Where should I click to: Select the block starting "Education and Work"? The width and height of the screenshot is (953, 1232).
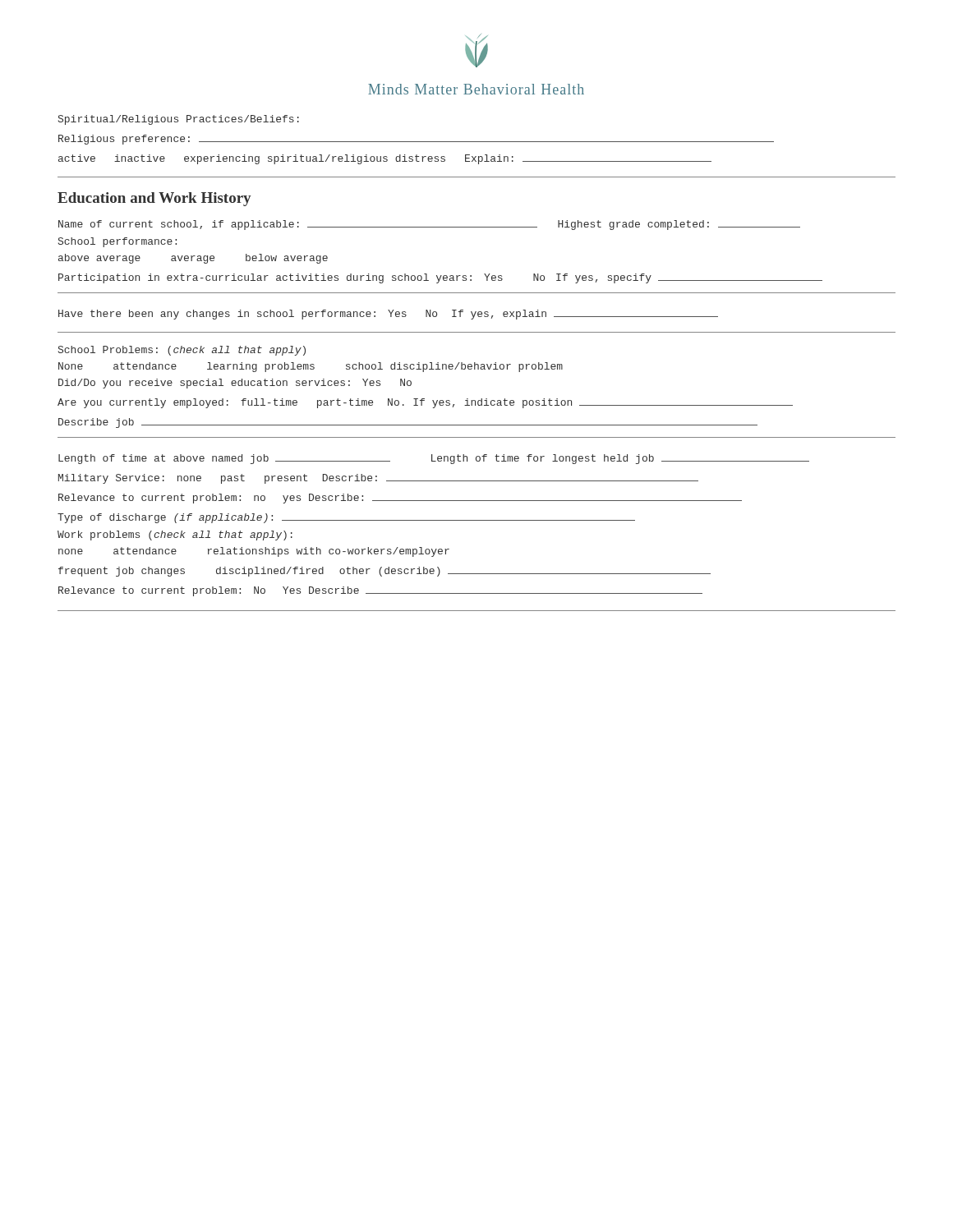coord(154,197)
